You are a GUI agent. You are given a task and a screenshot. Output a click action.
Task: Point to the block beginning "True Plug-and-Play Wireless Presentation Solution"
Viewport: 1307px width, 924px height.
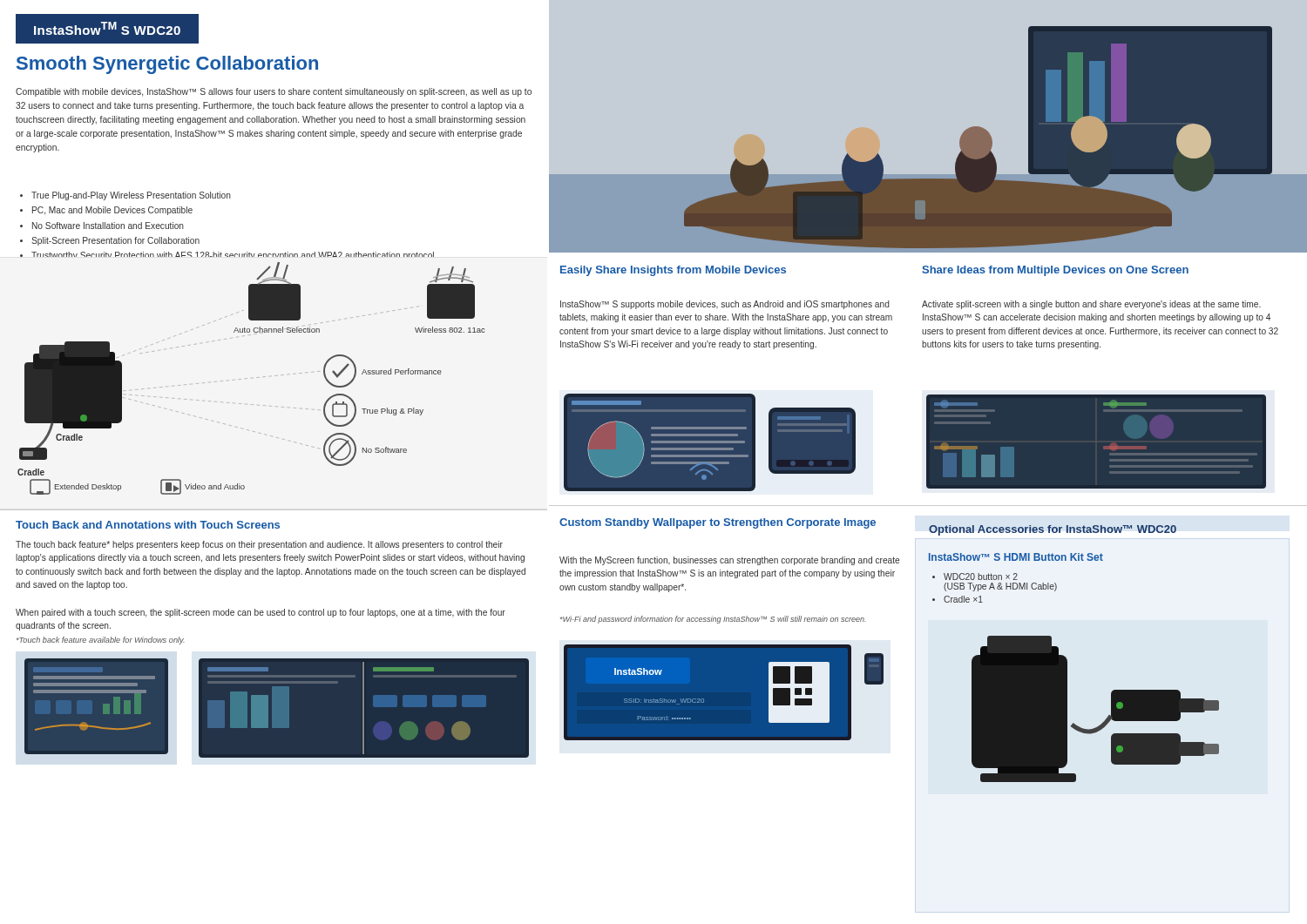click(125, 196)
